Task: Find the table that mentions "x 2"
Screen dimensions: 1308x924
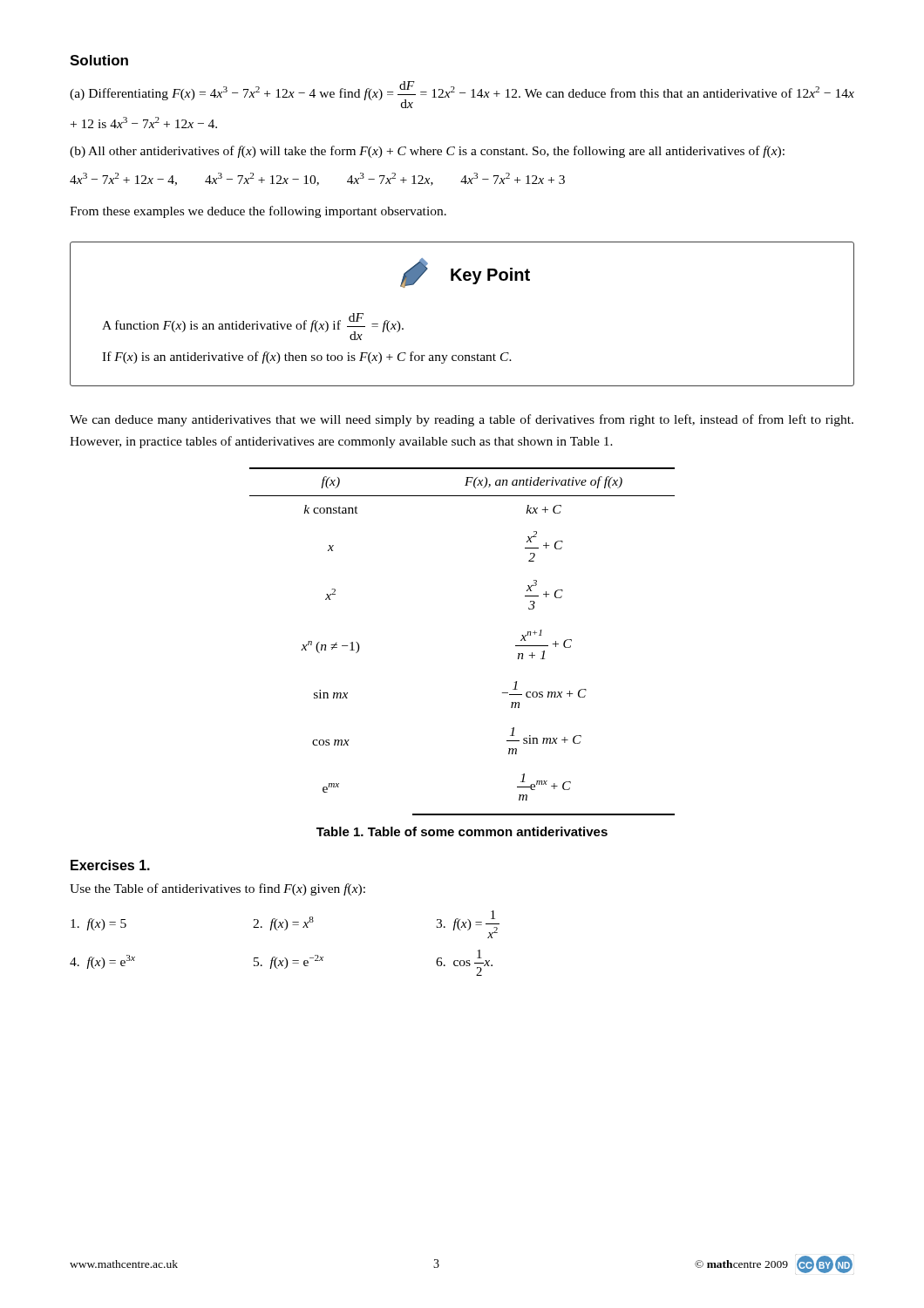Action: tap(462, 642)
